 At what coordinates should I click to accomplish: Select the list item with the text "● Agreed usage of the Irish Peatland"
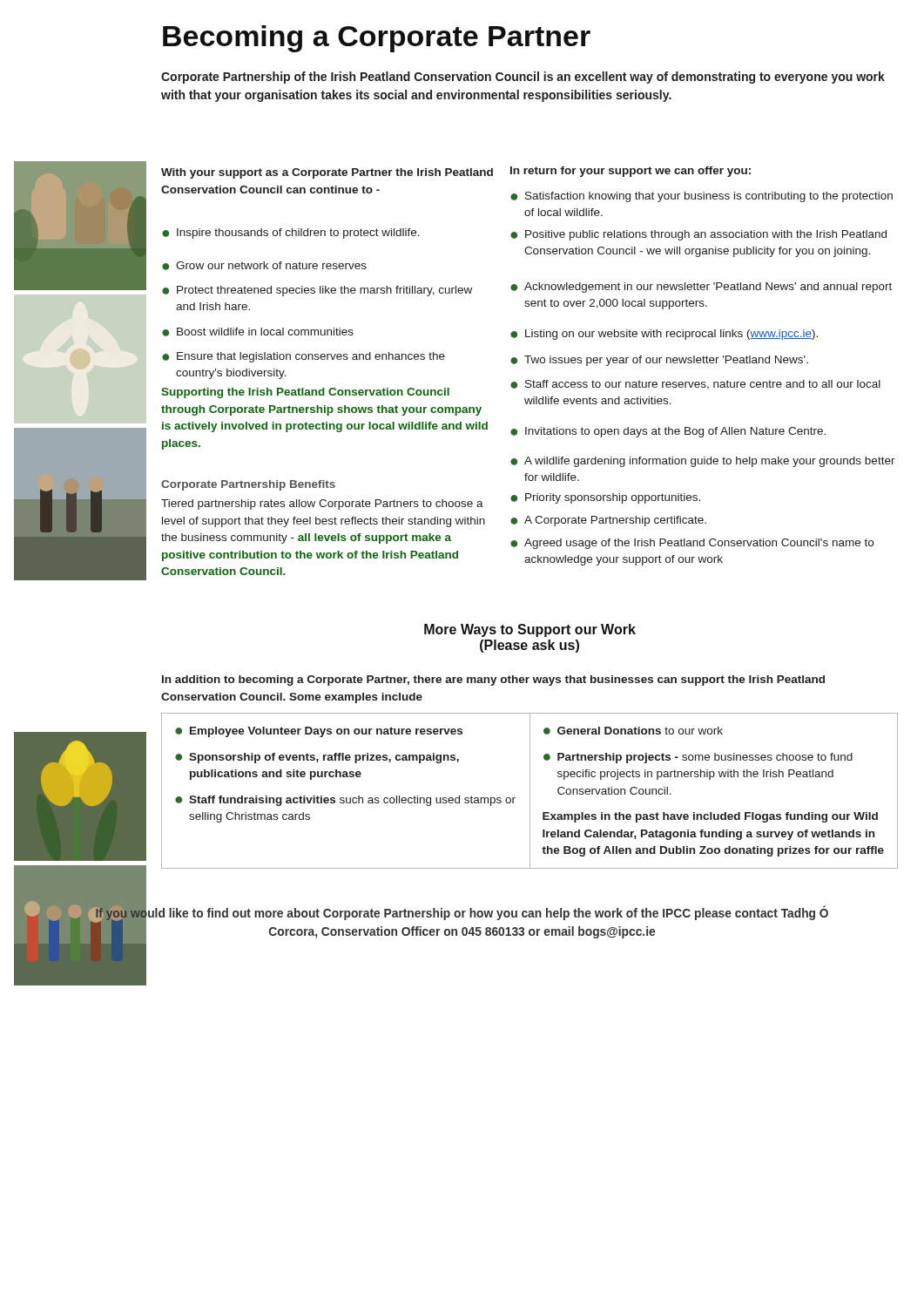click(x=704, y=551)
